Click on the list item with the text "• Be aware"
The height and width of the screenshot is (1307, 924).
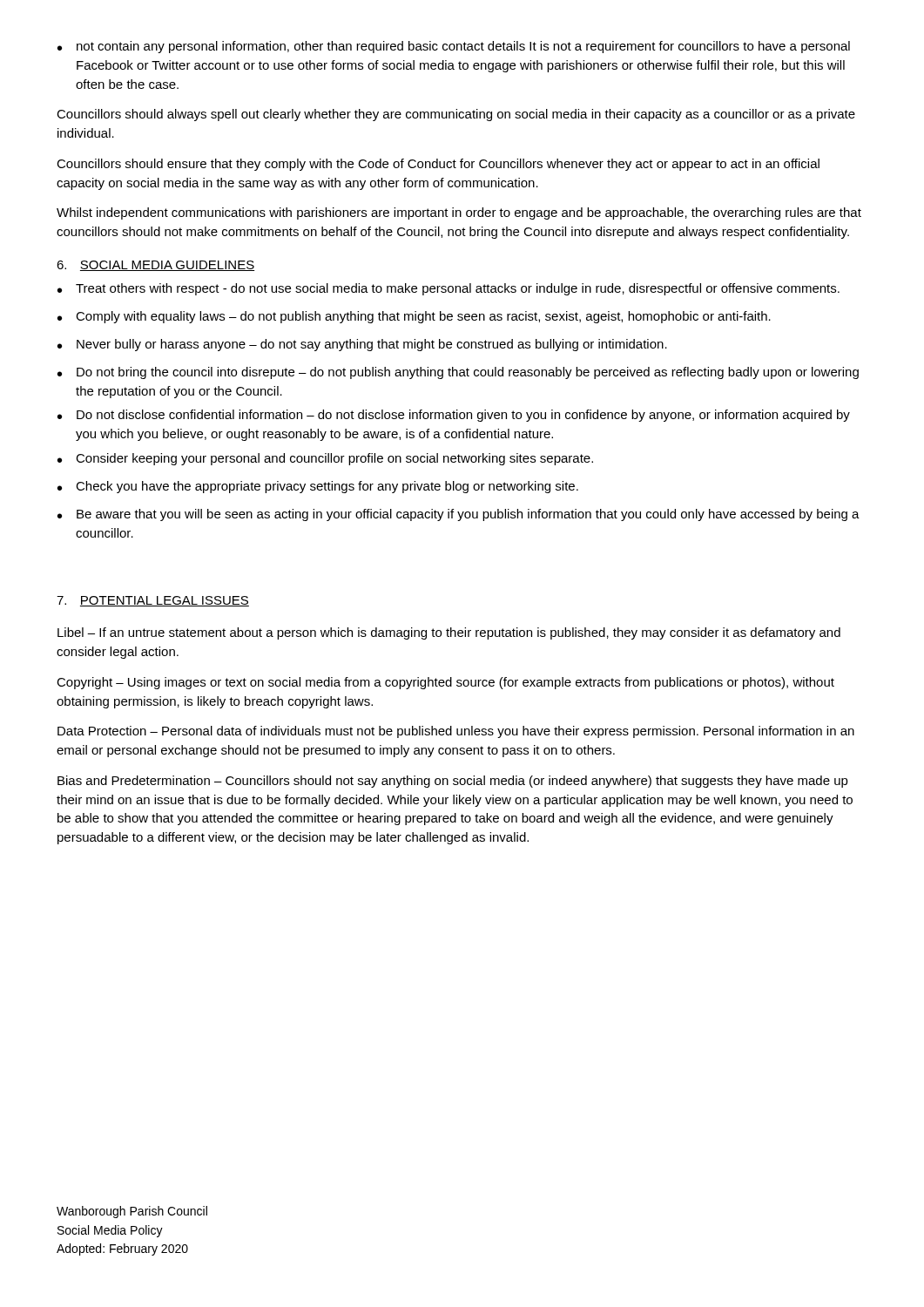coord(459,523)
